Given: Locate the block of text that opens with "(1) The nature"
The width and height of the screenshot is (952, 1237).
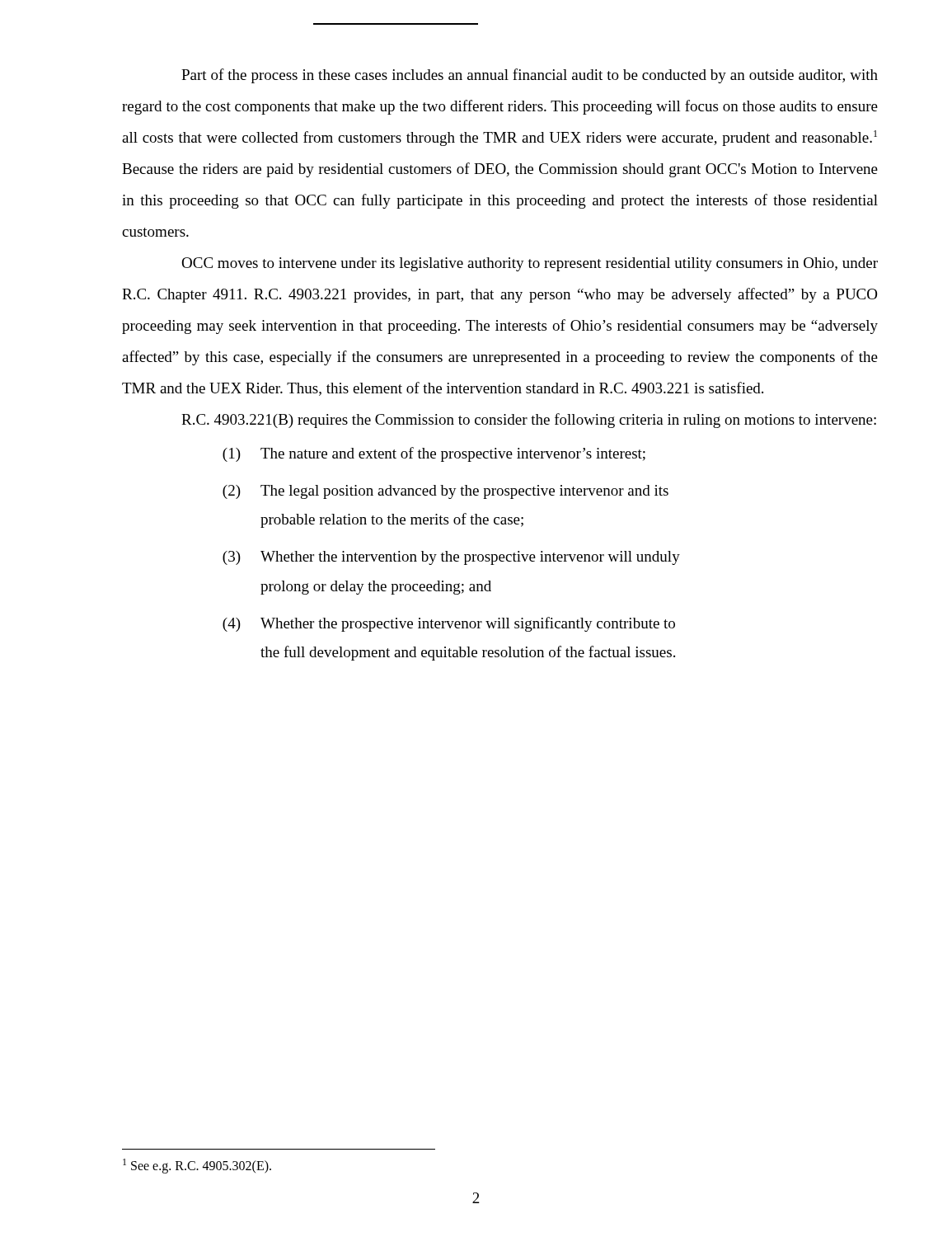Looking at the screenshot, I should pyautogui.click(x=530, y=453).
